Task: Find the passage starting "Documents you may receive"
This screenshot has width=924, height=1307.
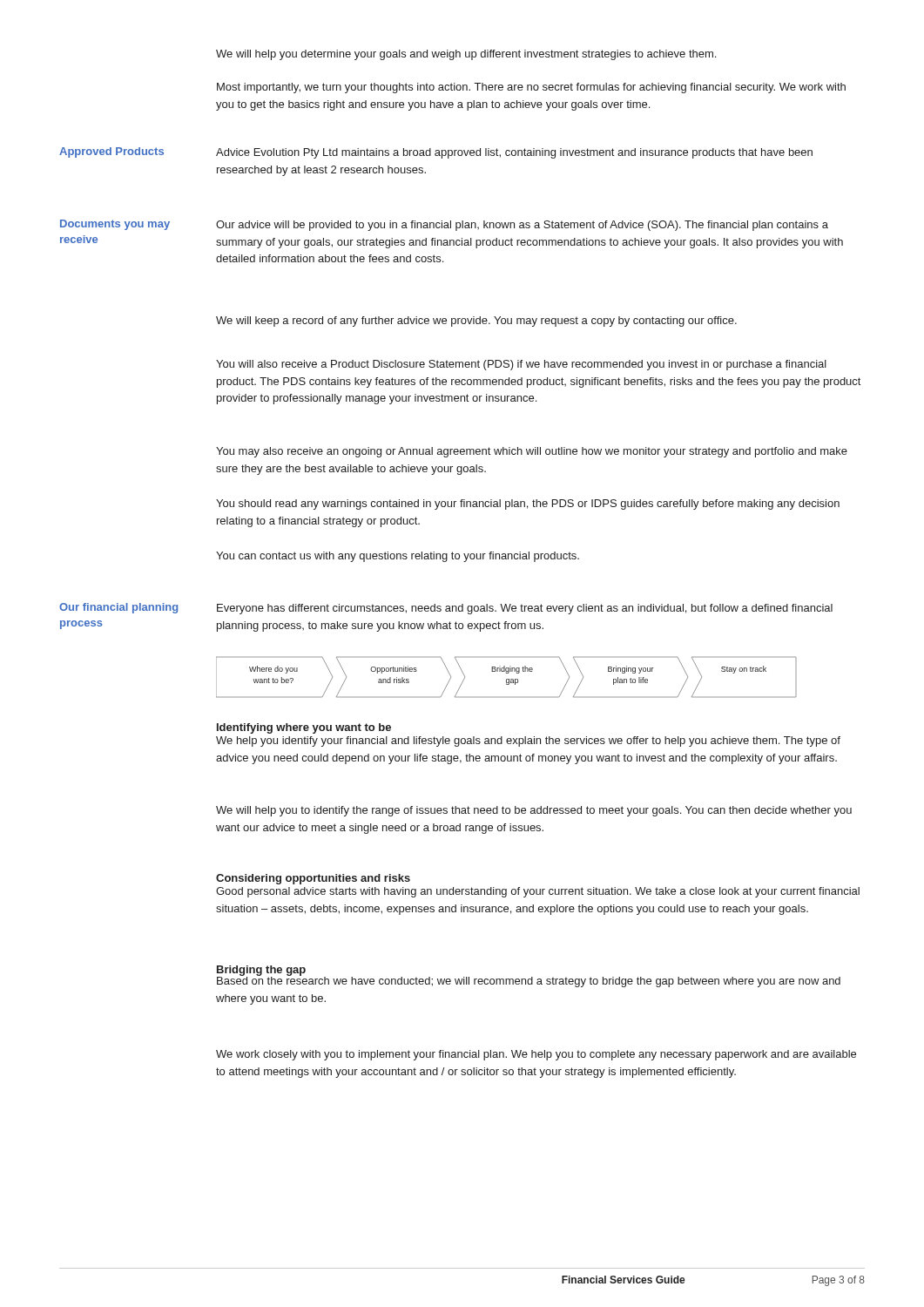Action: (115, 231)
